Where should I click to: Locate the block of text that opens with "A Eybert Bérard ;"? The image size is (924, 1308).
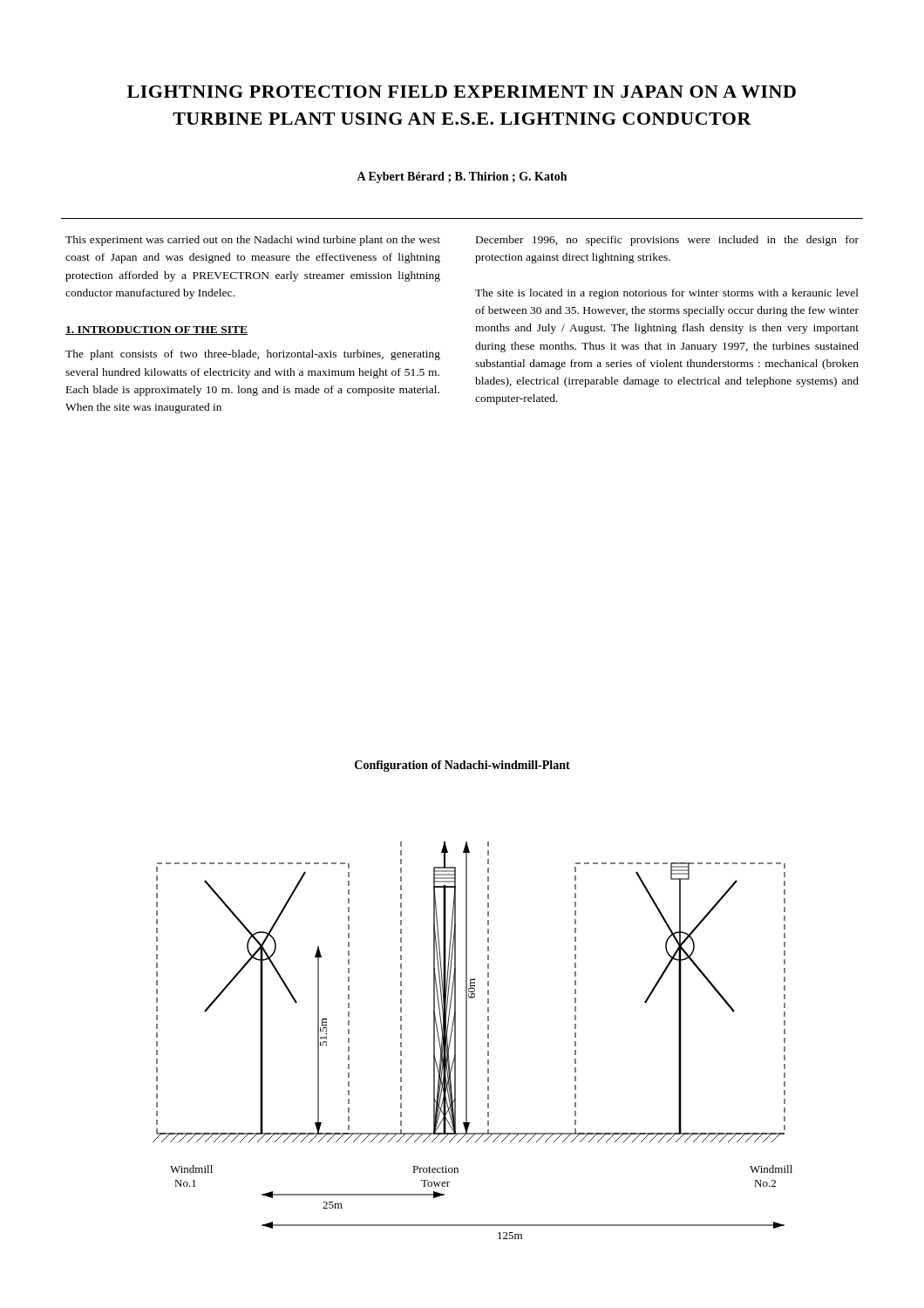(x=462, y=177)
